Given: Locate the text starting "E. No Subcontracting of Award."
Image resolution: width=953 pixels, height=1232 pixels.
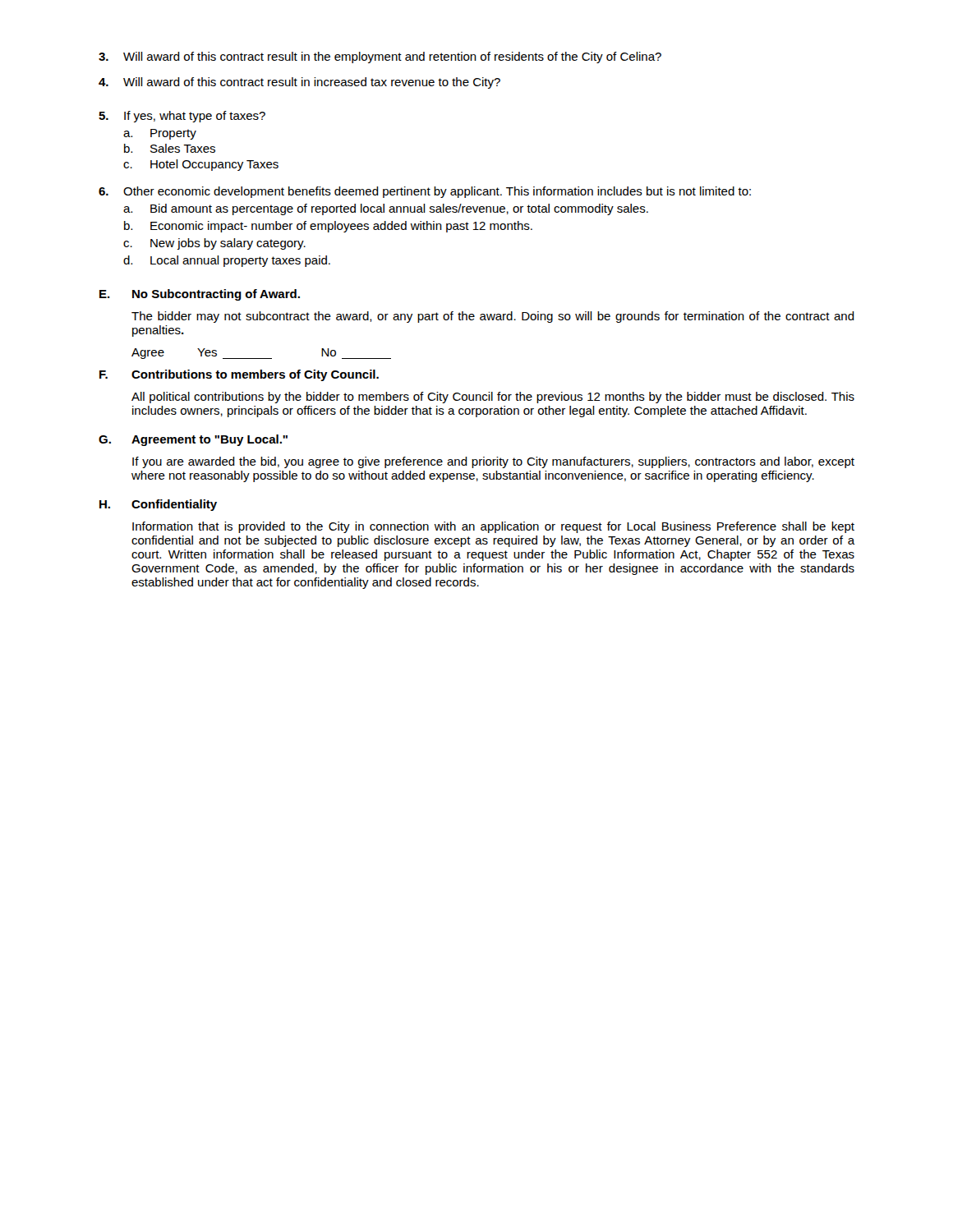Looking at the screenshot, I should pos(200,295).
